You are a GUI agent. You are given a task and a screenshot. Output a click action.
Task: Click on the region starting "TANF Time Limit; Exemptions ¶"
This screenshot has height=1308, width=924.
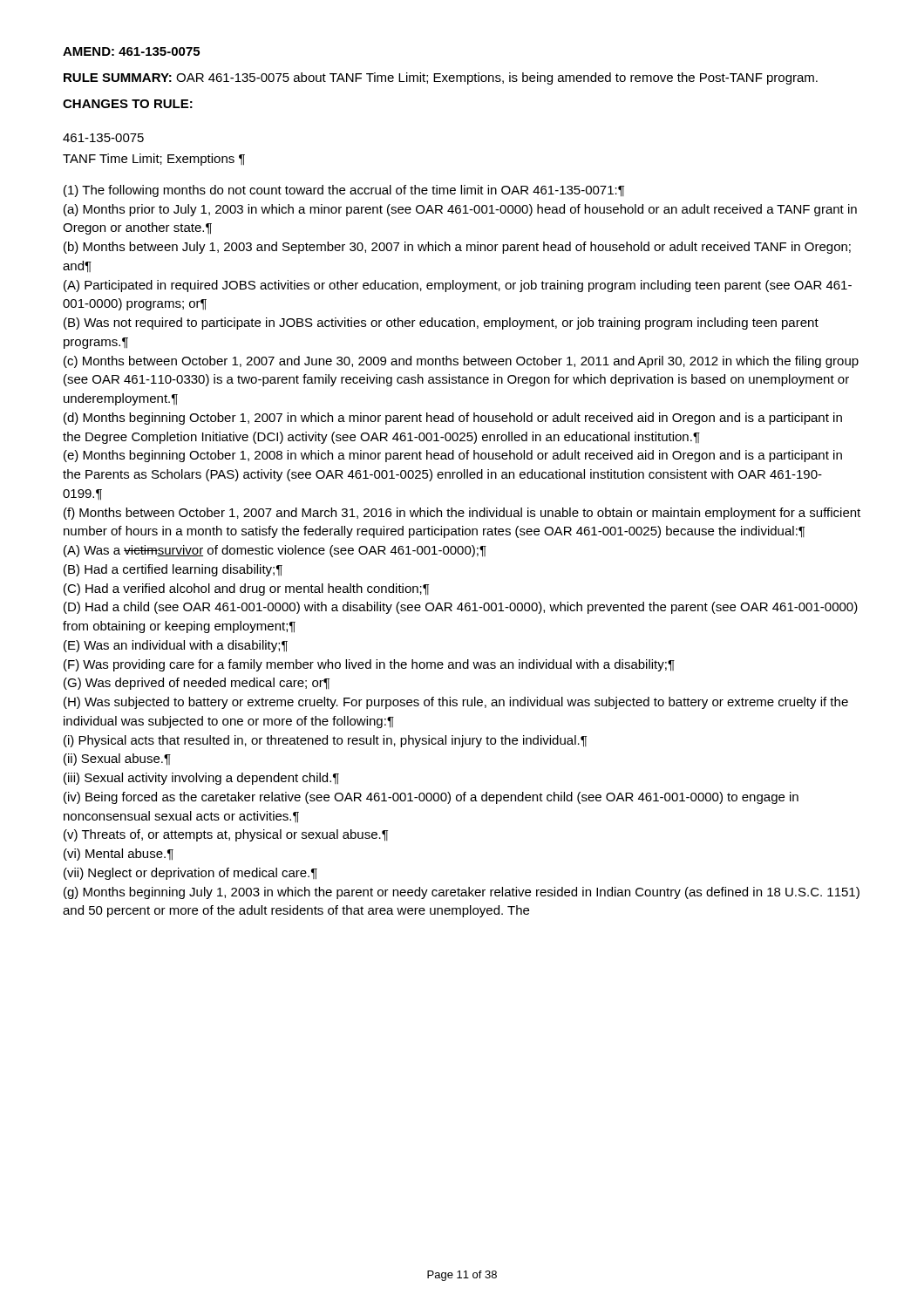[154, 160]
